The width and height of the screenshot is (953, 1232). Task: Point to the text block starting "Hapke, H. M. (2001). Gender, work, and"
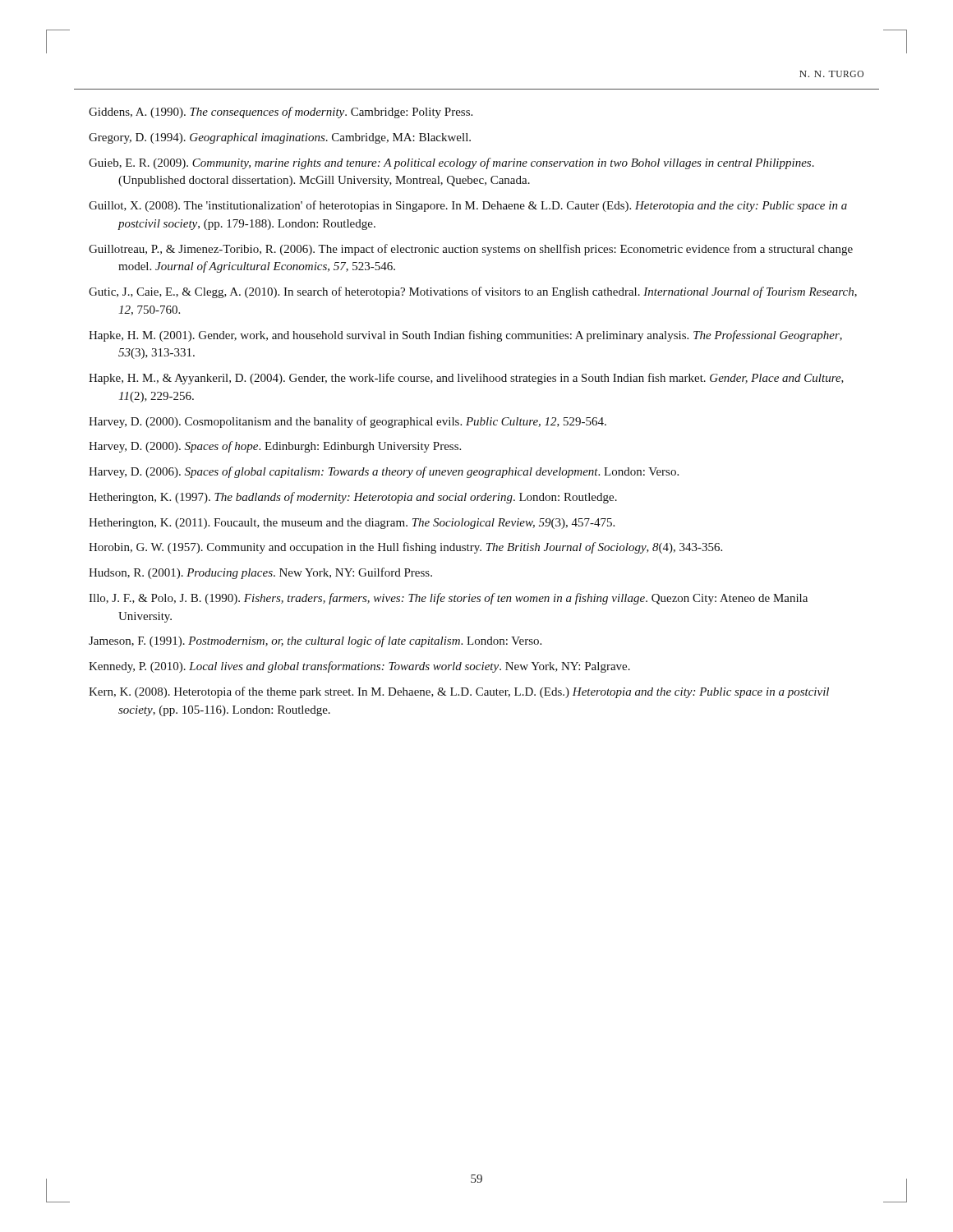(x=466, y=344)
